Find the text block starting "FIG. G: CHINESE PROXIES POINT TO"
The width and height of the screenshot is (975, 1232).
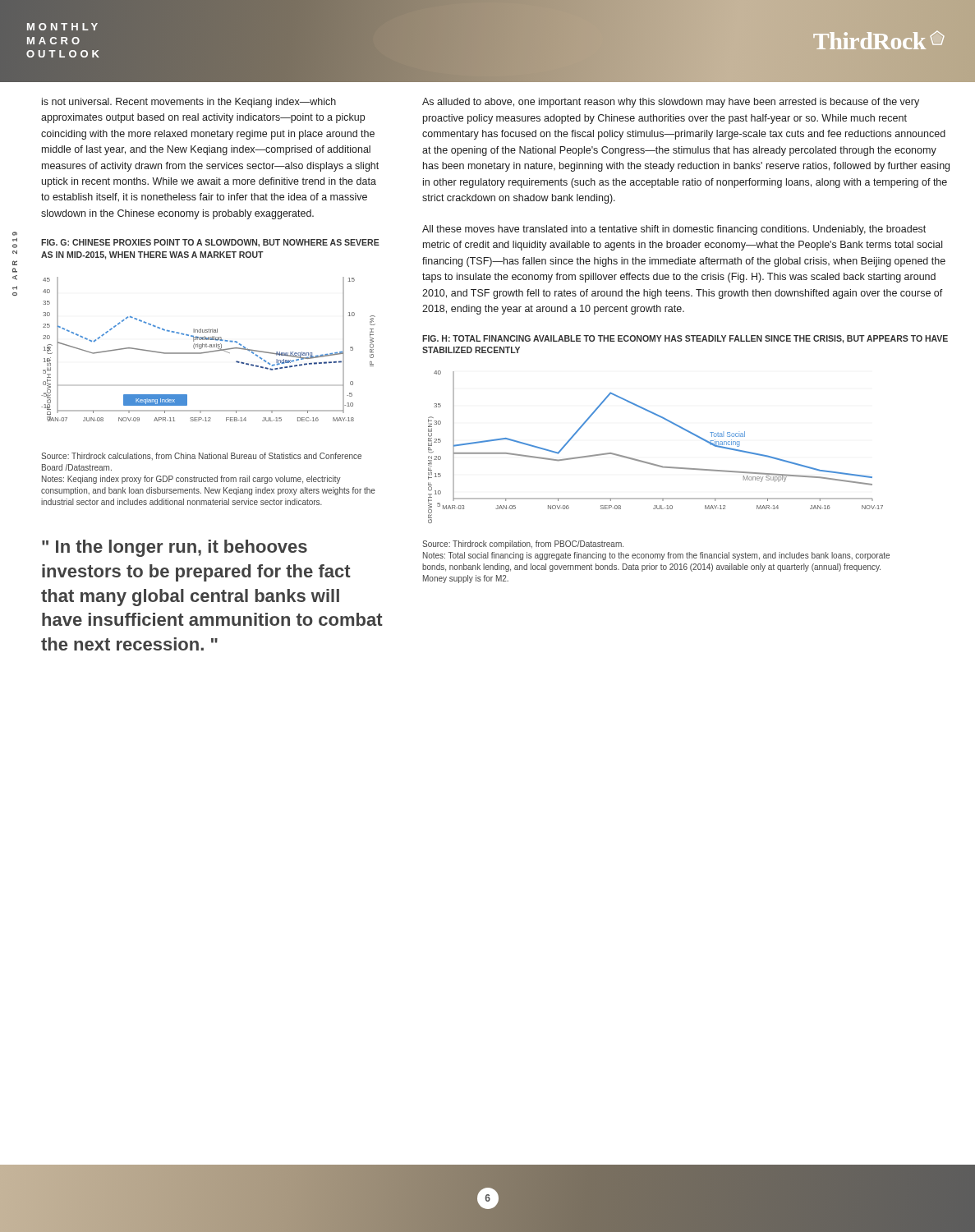pos(210,248)
